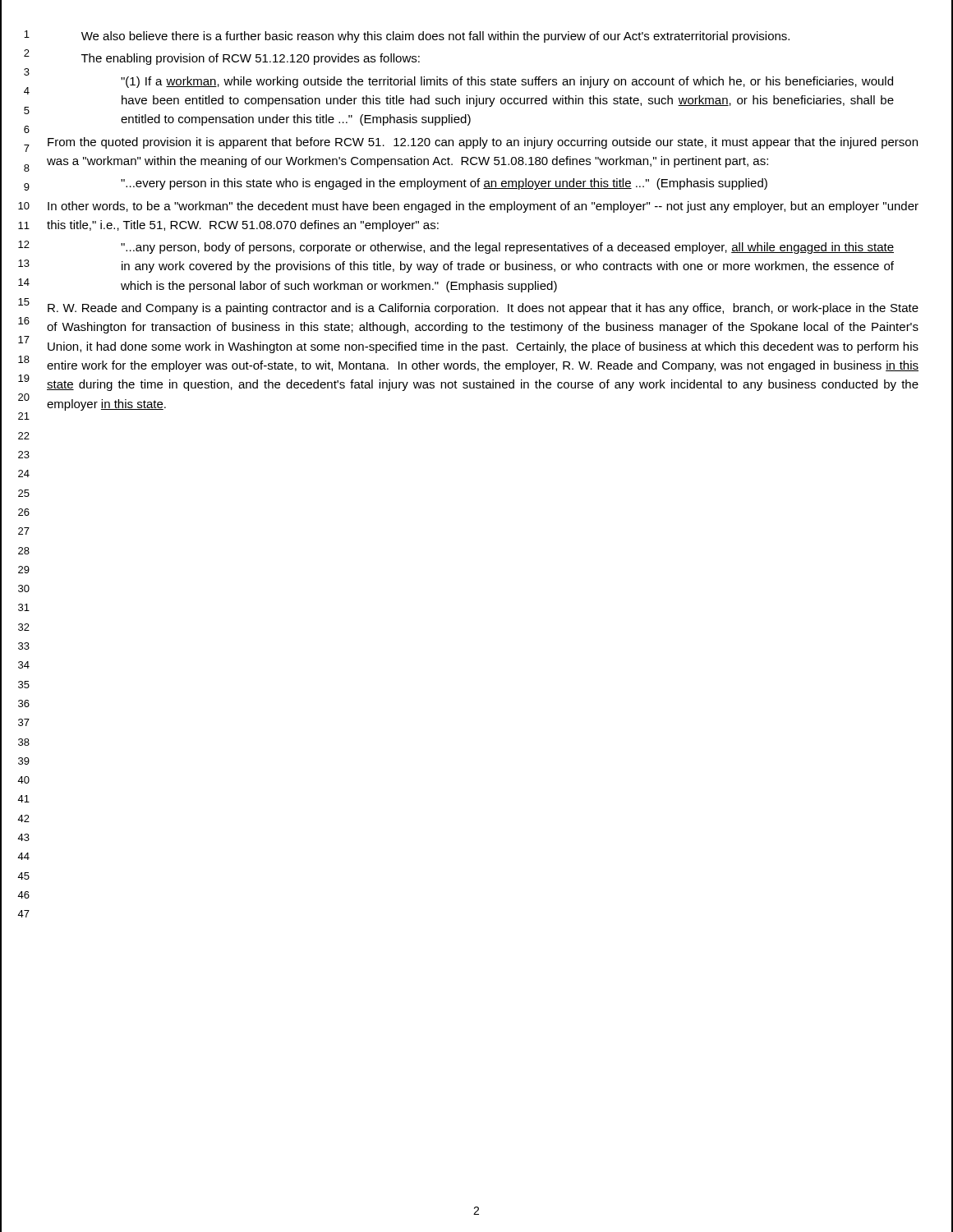Locate the region starting "The enabling provision of"
Screen dimensions: 1232x953
234,58
